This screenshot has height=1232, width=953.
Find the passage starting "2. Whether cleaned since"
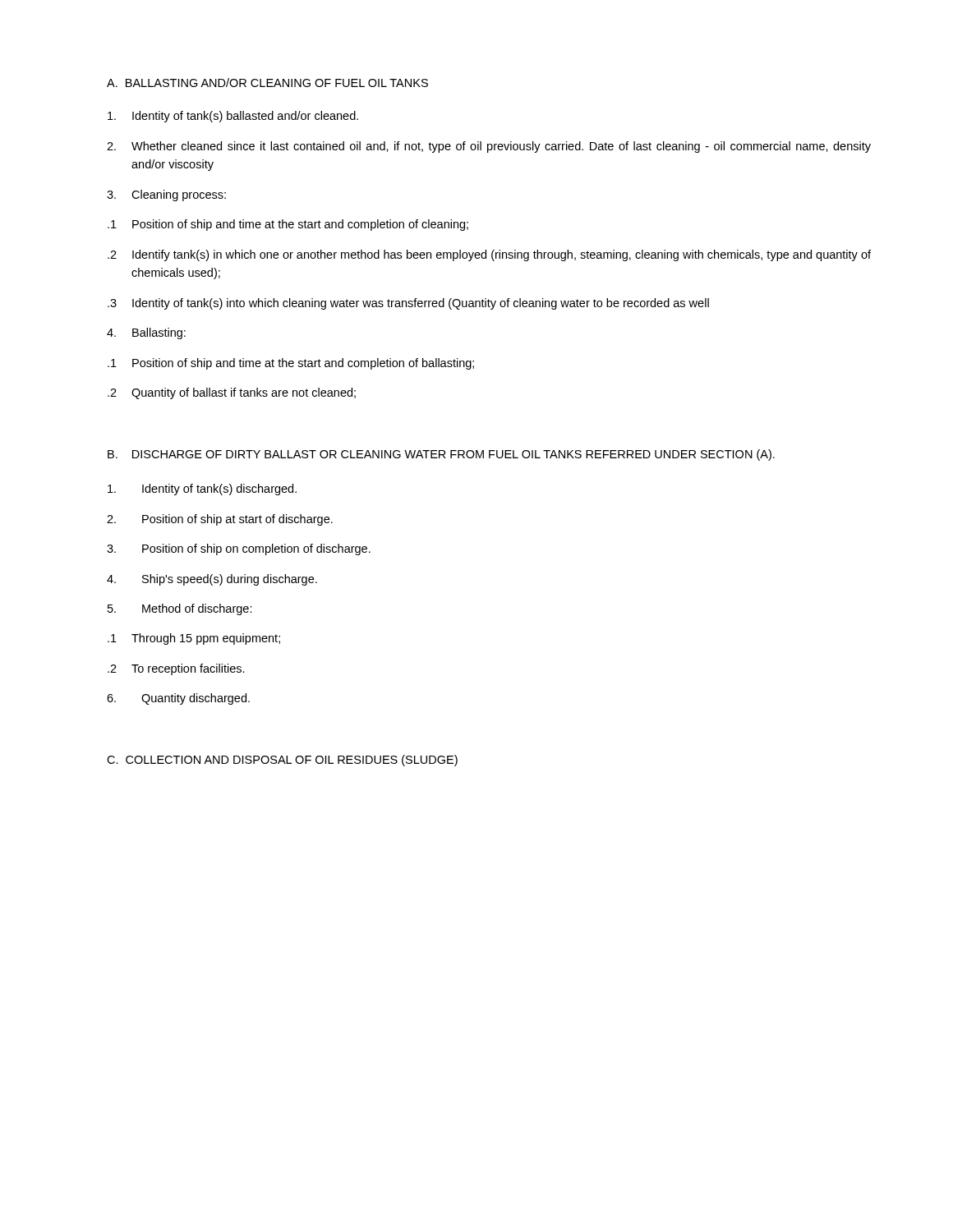click(489, 156)
